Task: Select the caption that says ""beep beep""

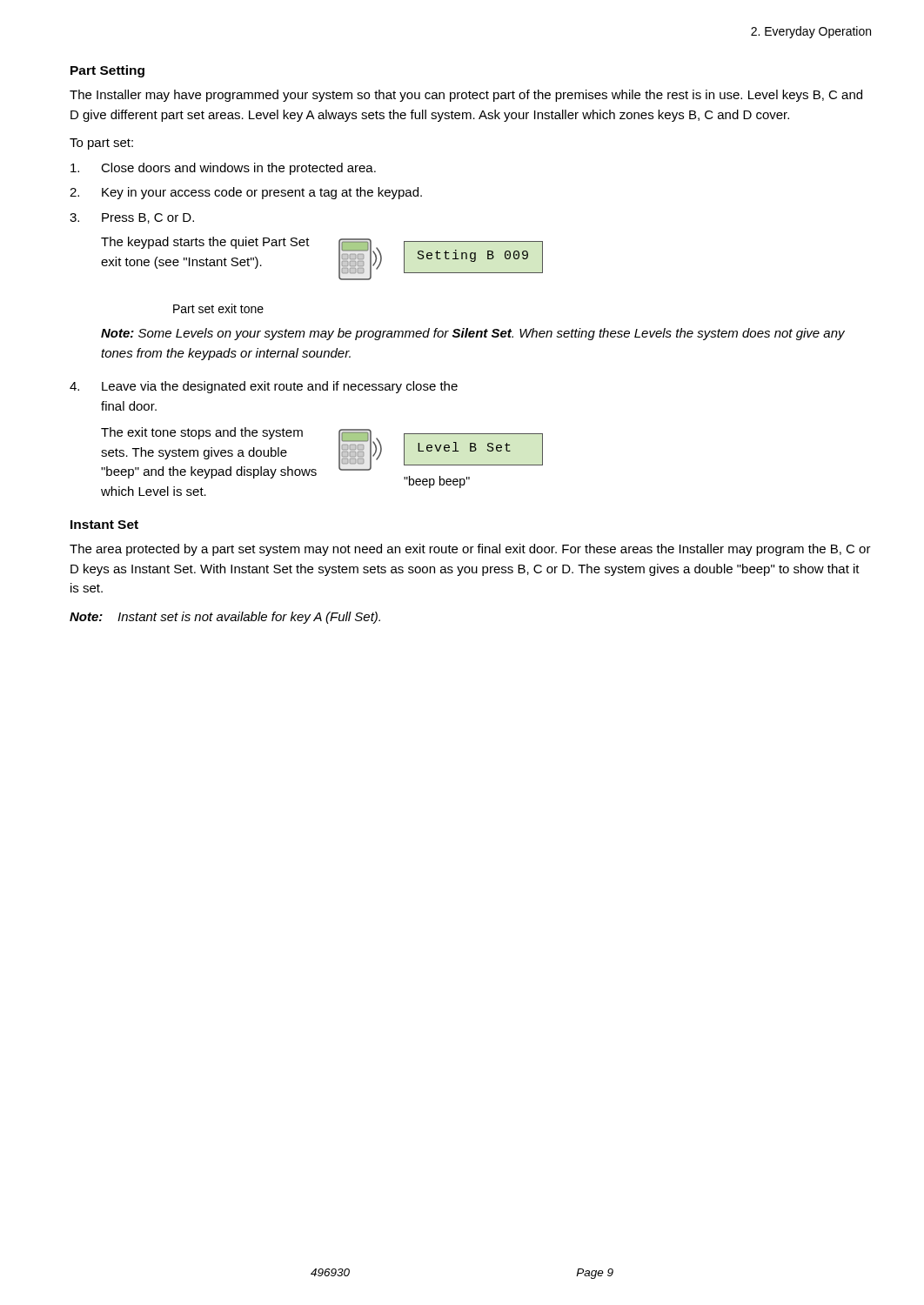Action: pos(437,481)
